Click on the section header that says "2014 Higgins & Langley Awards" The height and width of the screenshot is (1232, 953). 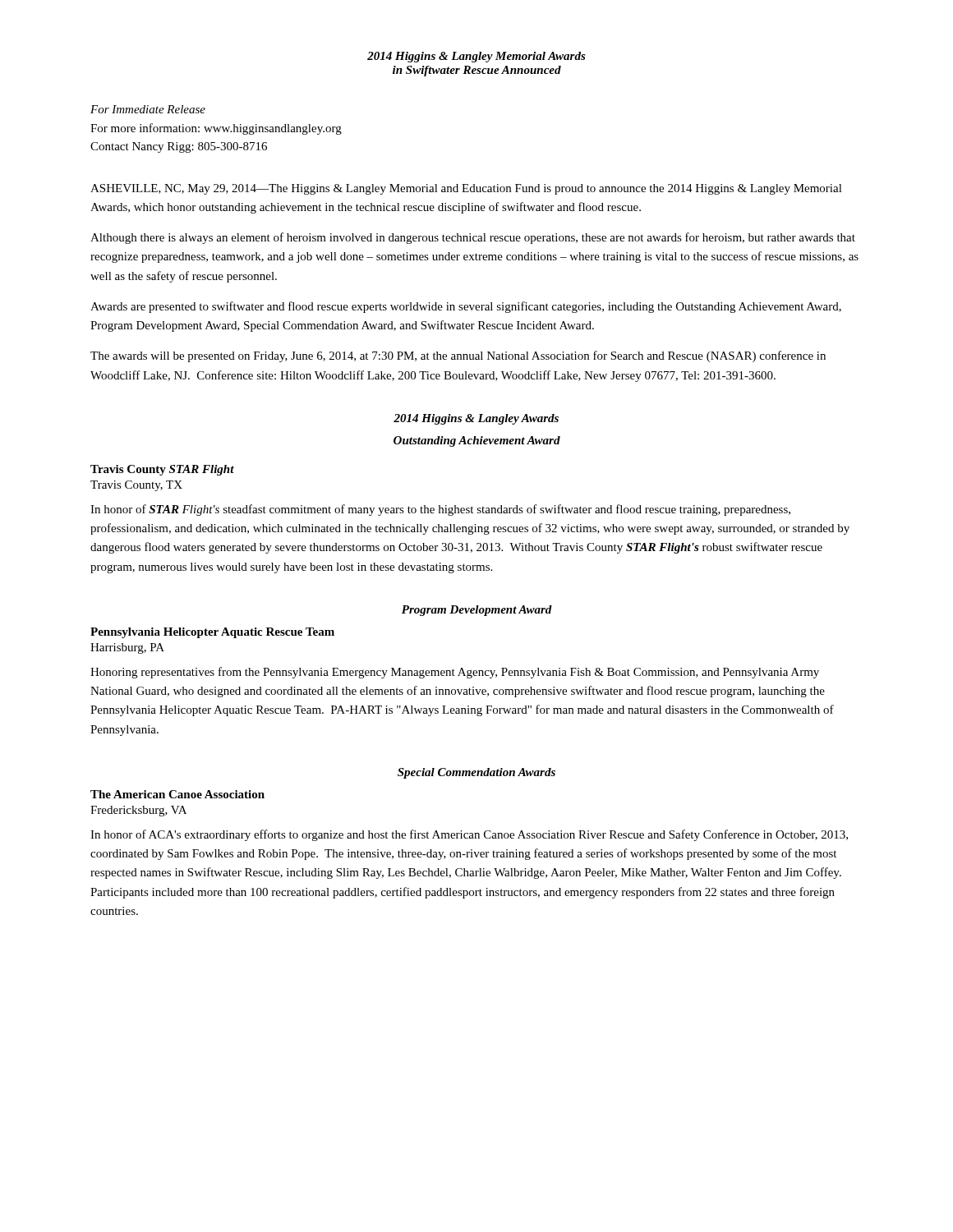tap(476, 418)
